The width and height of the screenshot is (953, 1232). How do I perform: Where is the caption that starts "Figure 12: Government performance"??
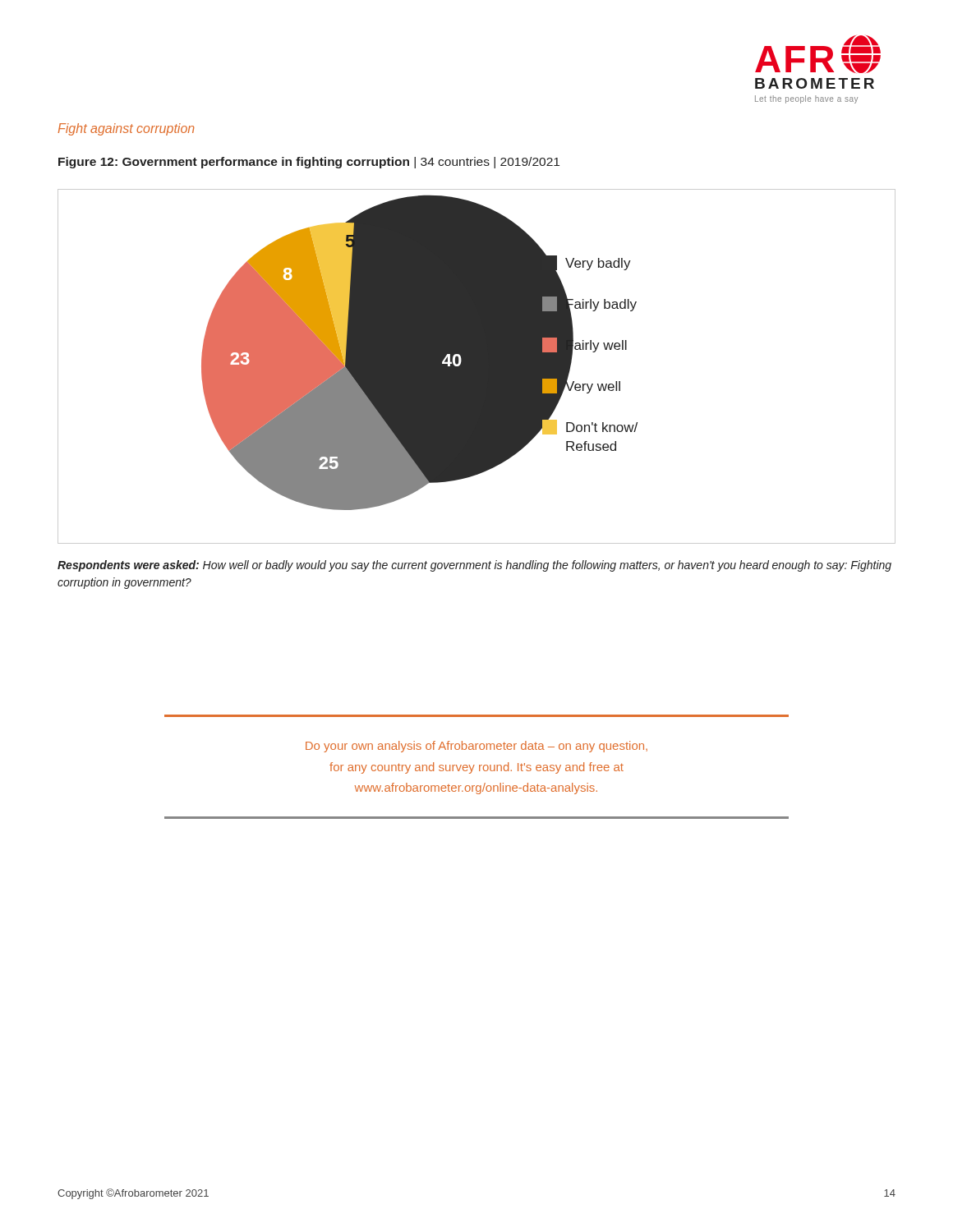pos(309,161)
